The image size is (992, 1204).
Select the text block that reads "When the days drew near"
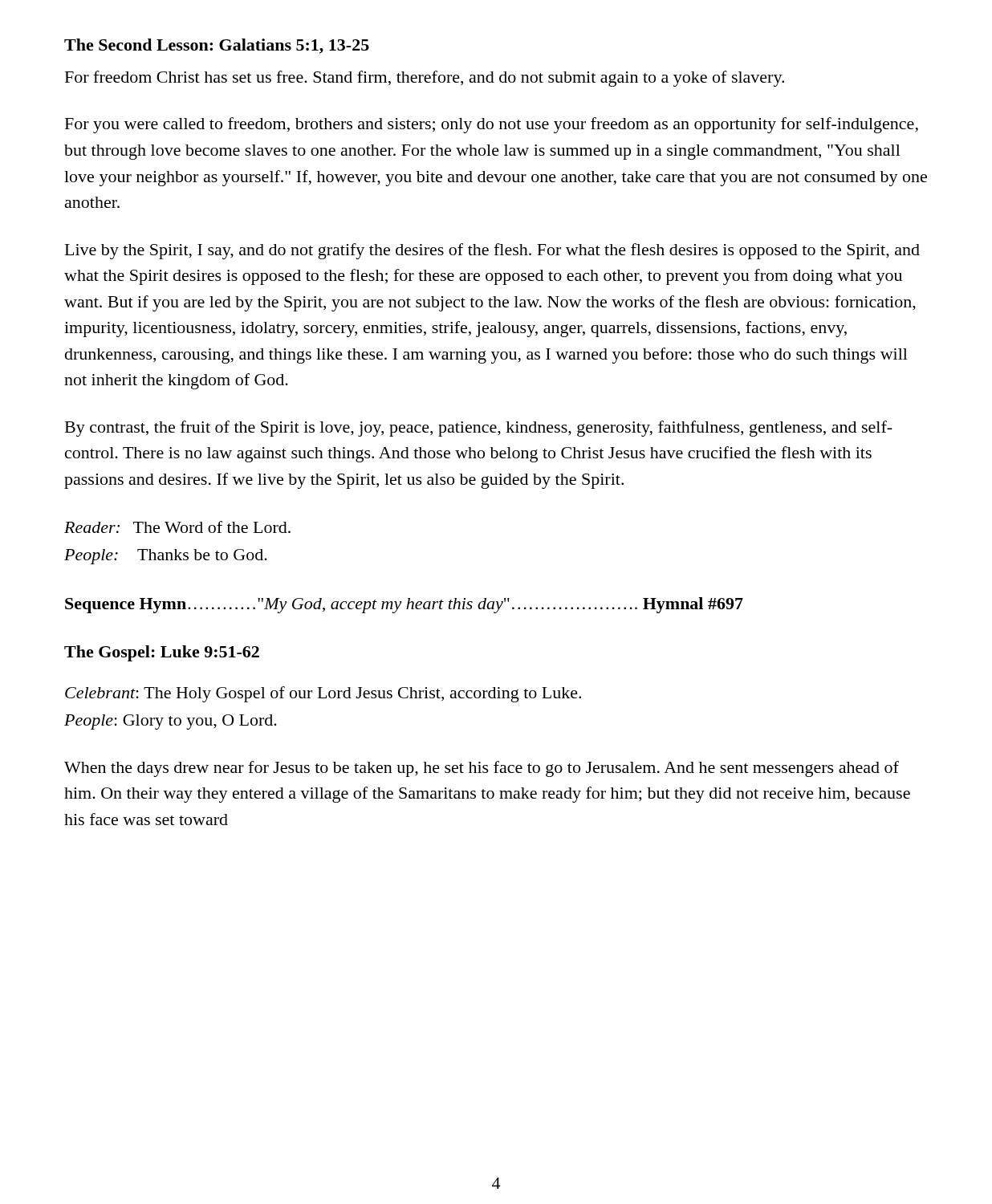click(x=487, y=793)
